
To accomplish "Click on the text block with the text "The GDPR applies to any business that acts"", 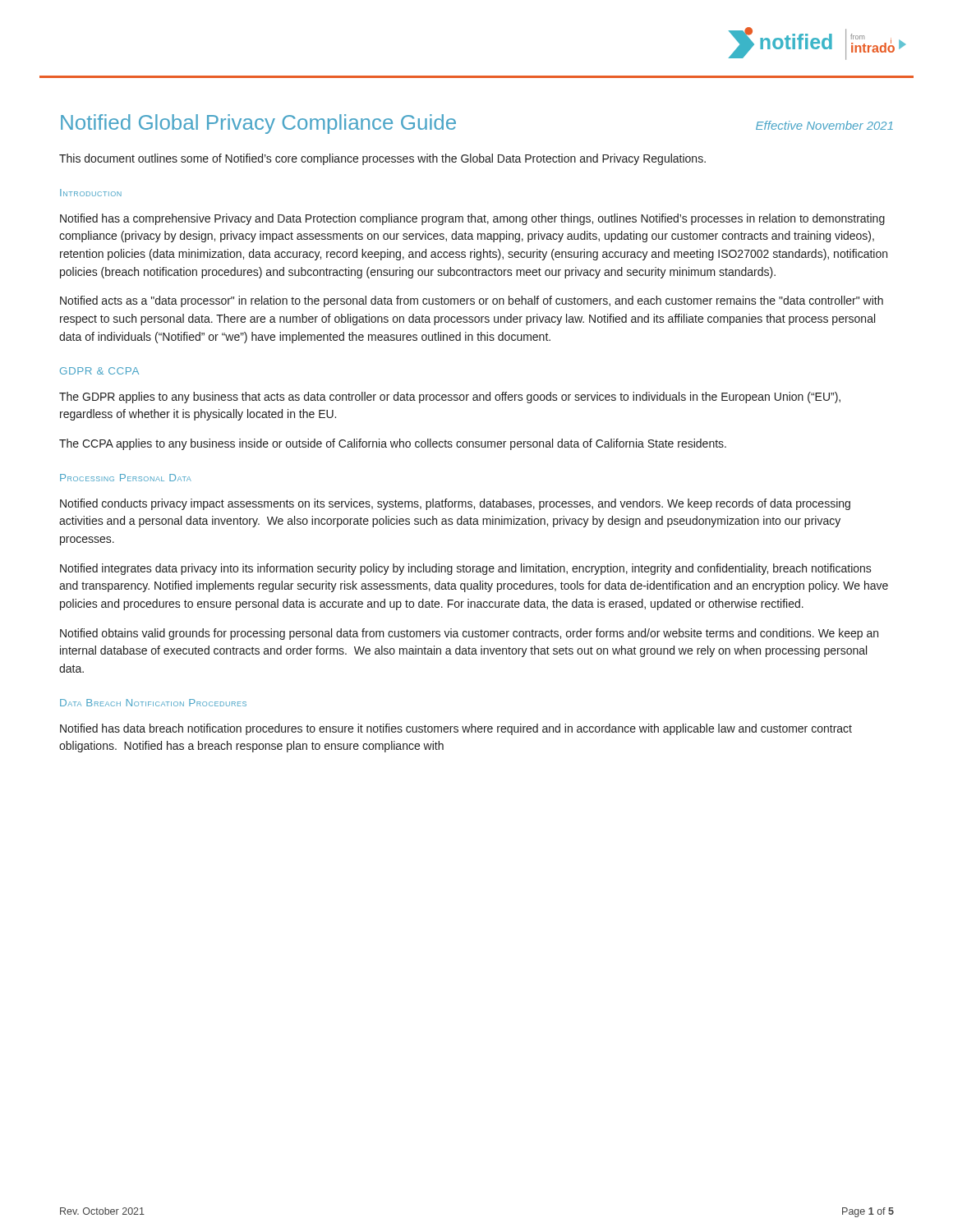I will (450, 405).
